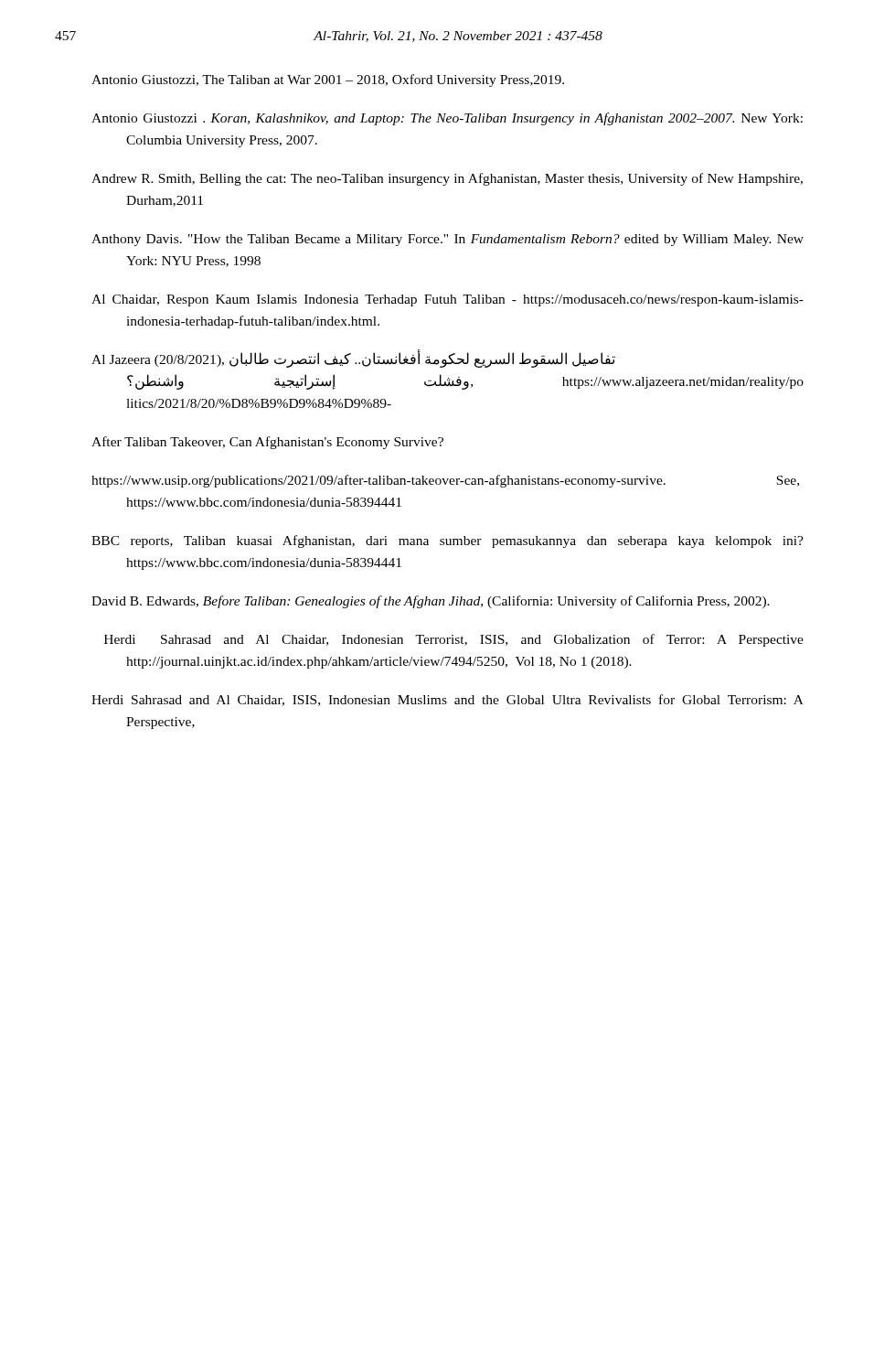Image resolution: width=895 pixels, height=1372 pixels.
Task: Where is the passage that starts "Antonio Giustozzi, The Taliban"?
Action: (448, 80)
